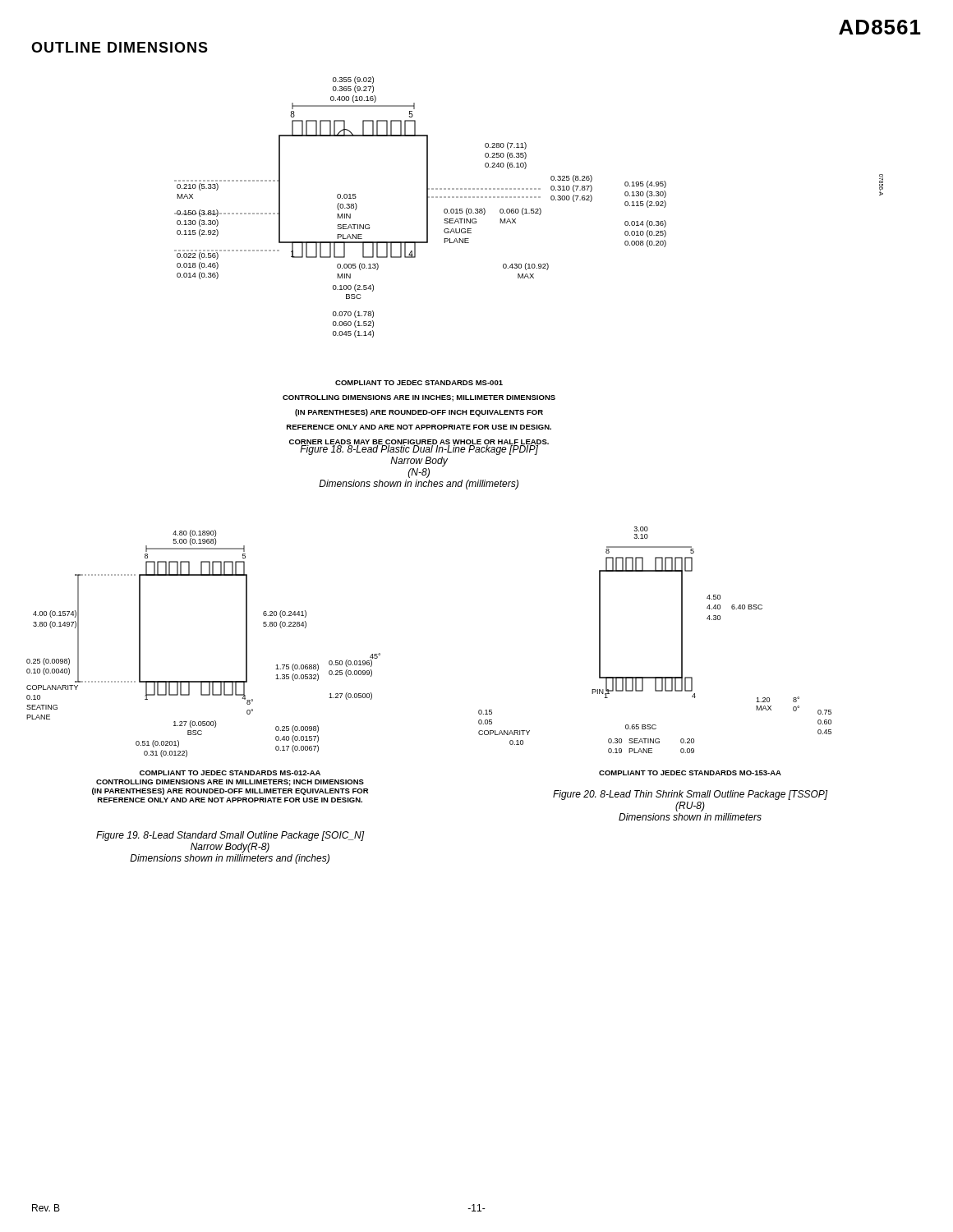Navigate to the text starting "Figure 19. 8-Lead"

coord(230,847)
